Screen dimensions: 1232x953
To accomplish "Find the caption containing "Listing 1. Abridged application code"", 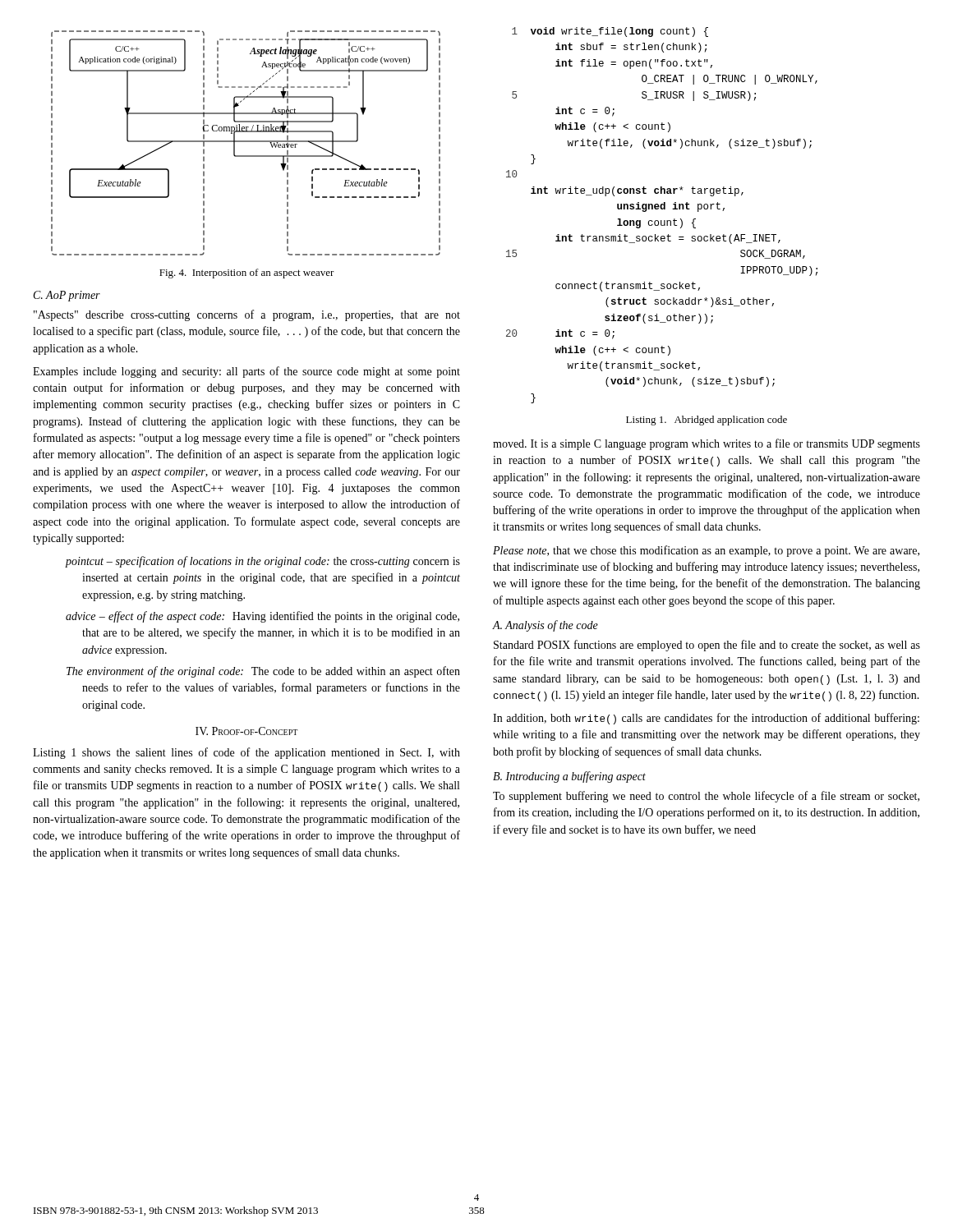I will point(707,419).
